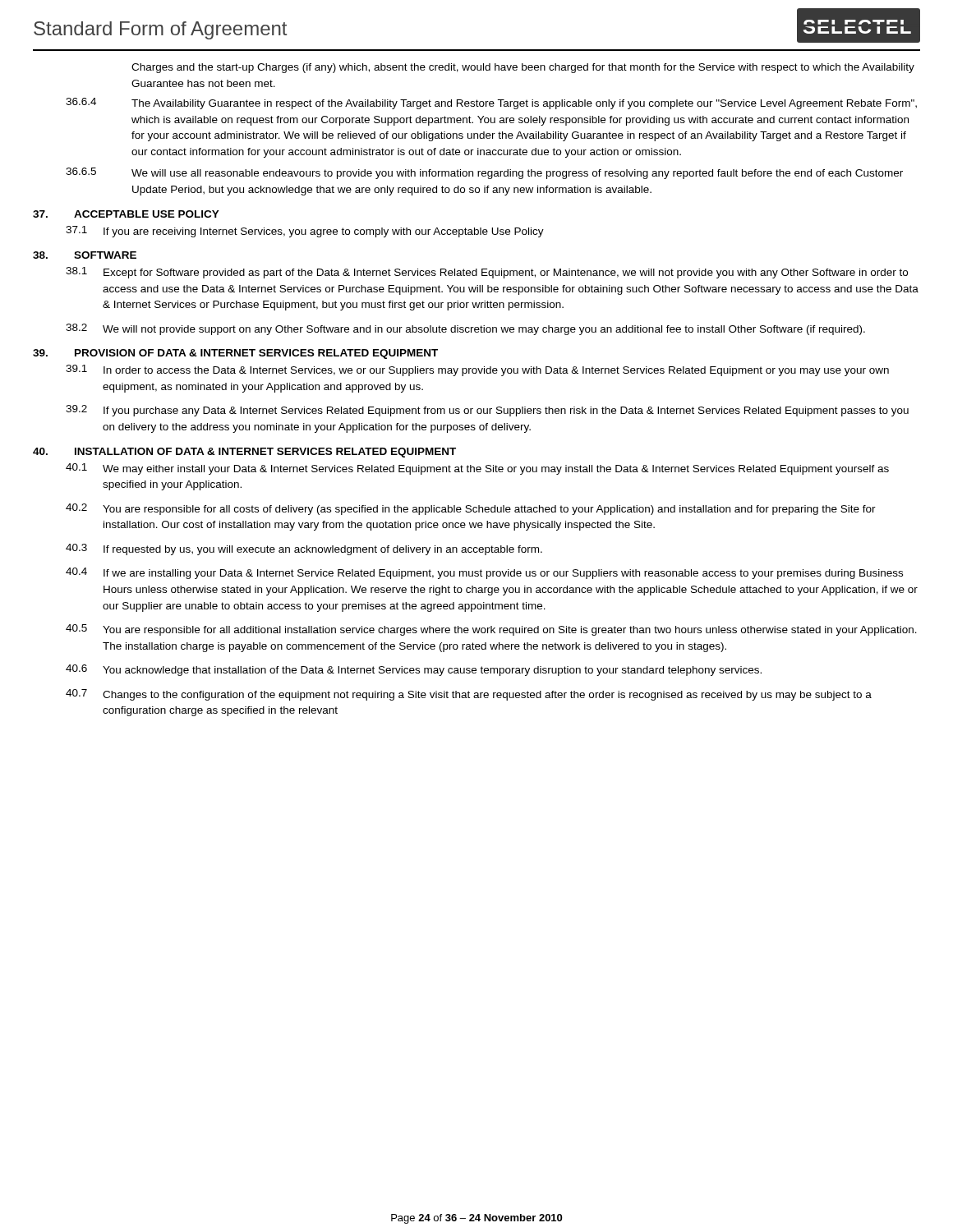
Task: Find the block starting "40. INSTALLATION OF"
Action: point(245,451)
